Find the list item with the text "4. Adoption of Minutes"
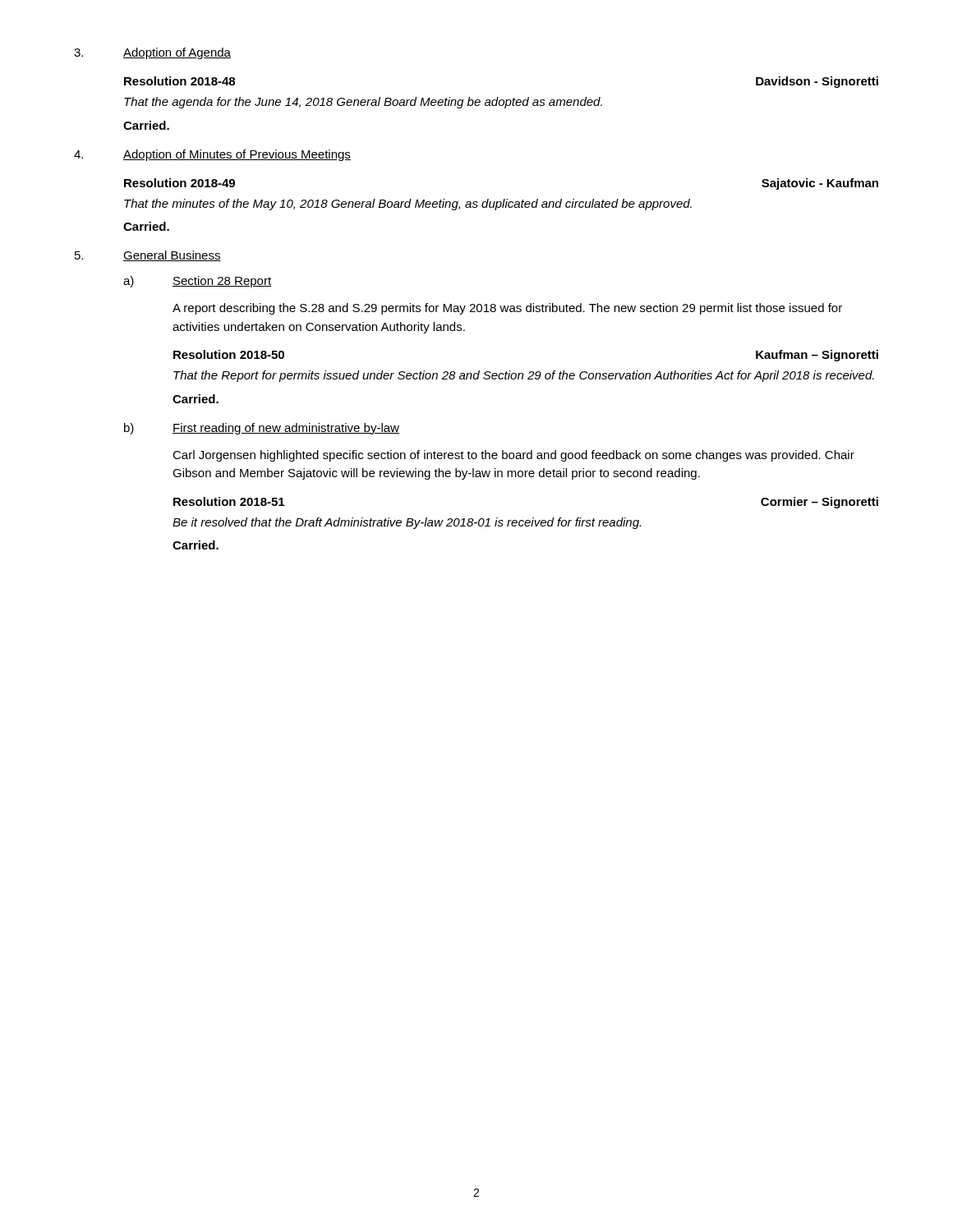Screen dimensions: 1232x953 coord(212,155)
